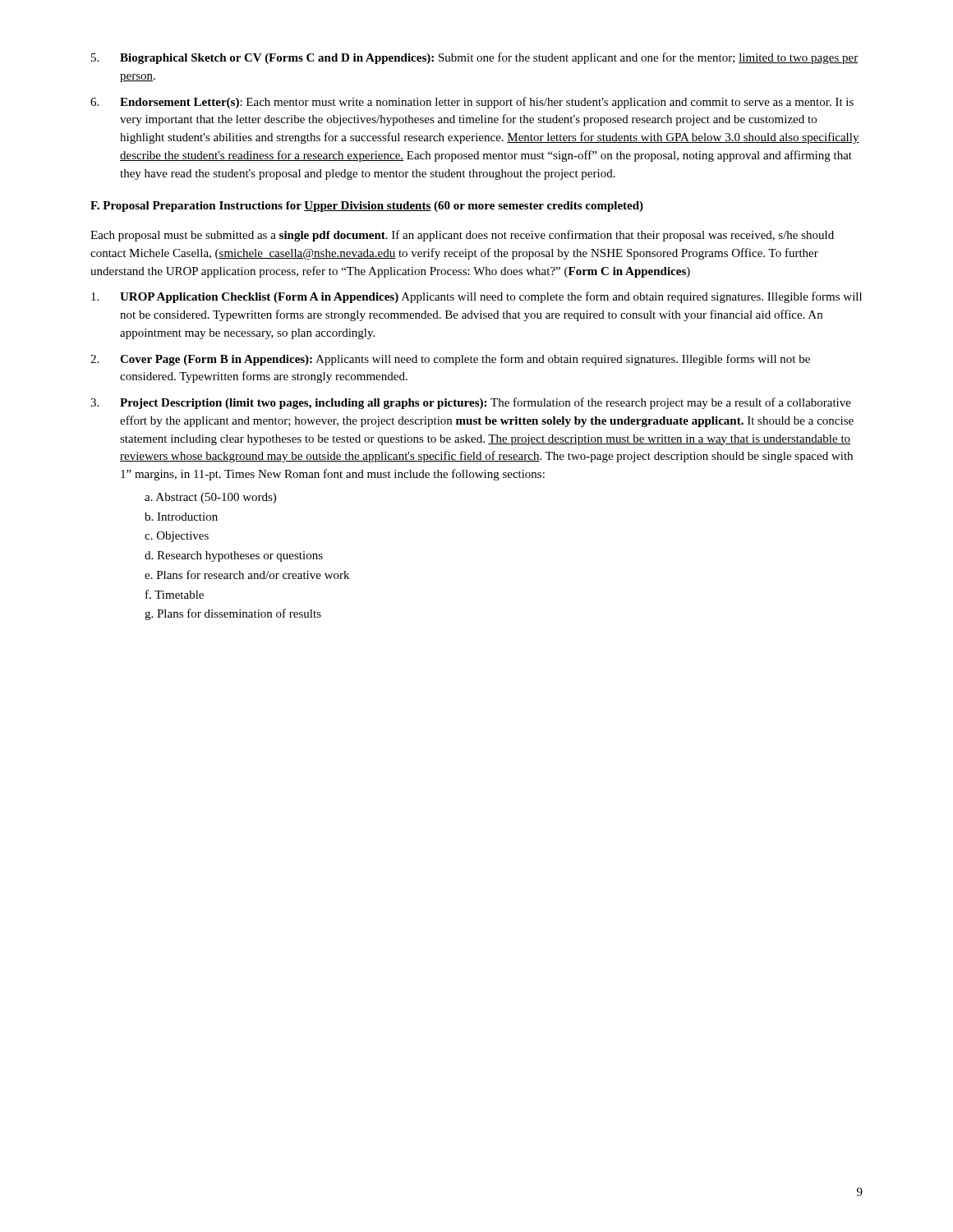Navigate to the text starting "2. Cover Page (Form B in Appendices): Applicants"

click(476, 368)
